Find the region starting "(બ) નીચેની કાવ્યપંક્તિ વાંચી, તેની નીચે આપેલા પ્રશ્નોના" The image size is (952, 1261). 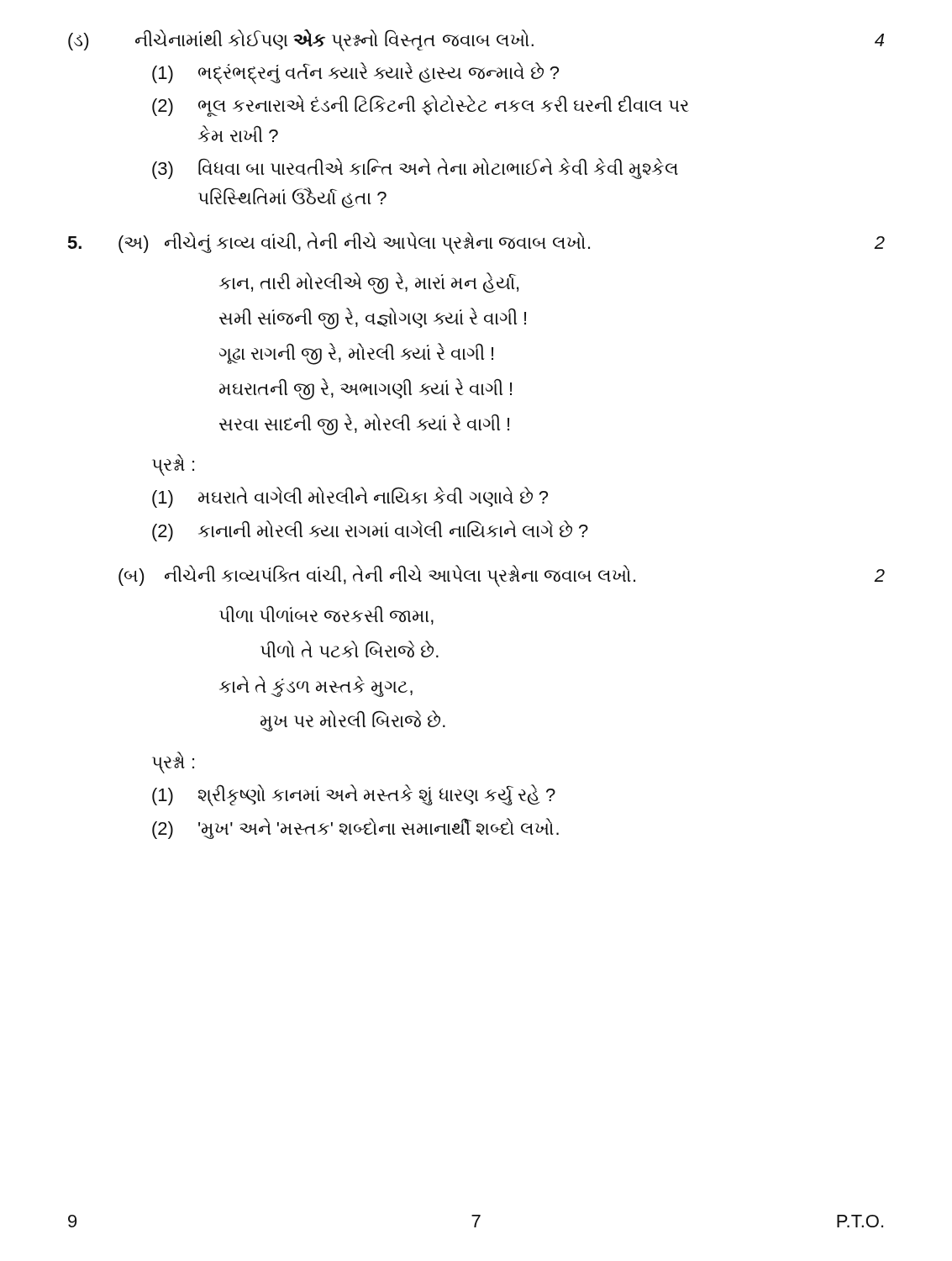[x=501, y=575]
